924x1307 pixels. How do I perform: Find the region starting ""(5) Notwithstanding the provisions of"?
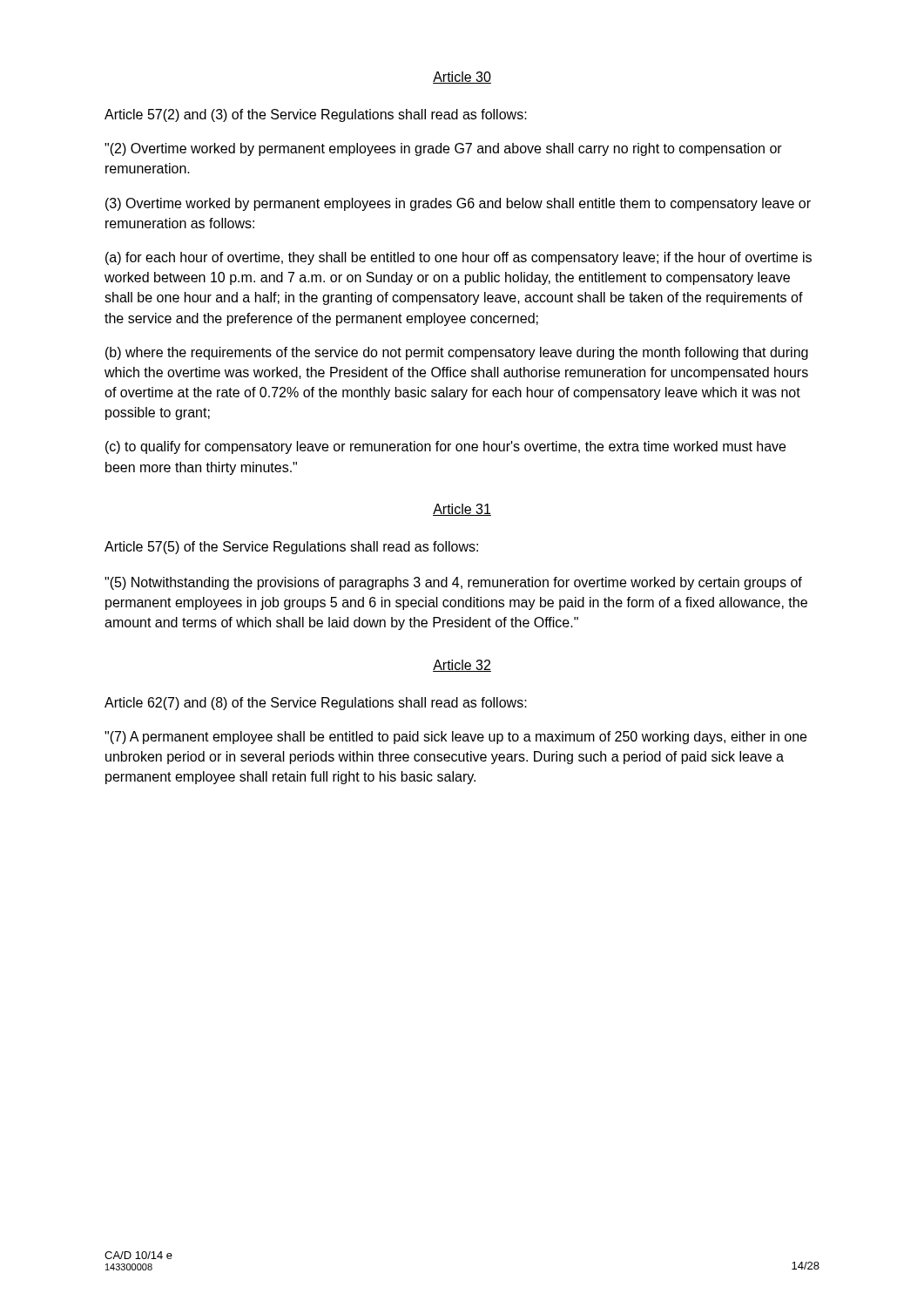coord(456,603)
